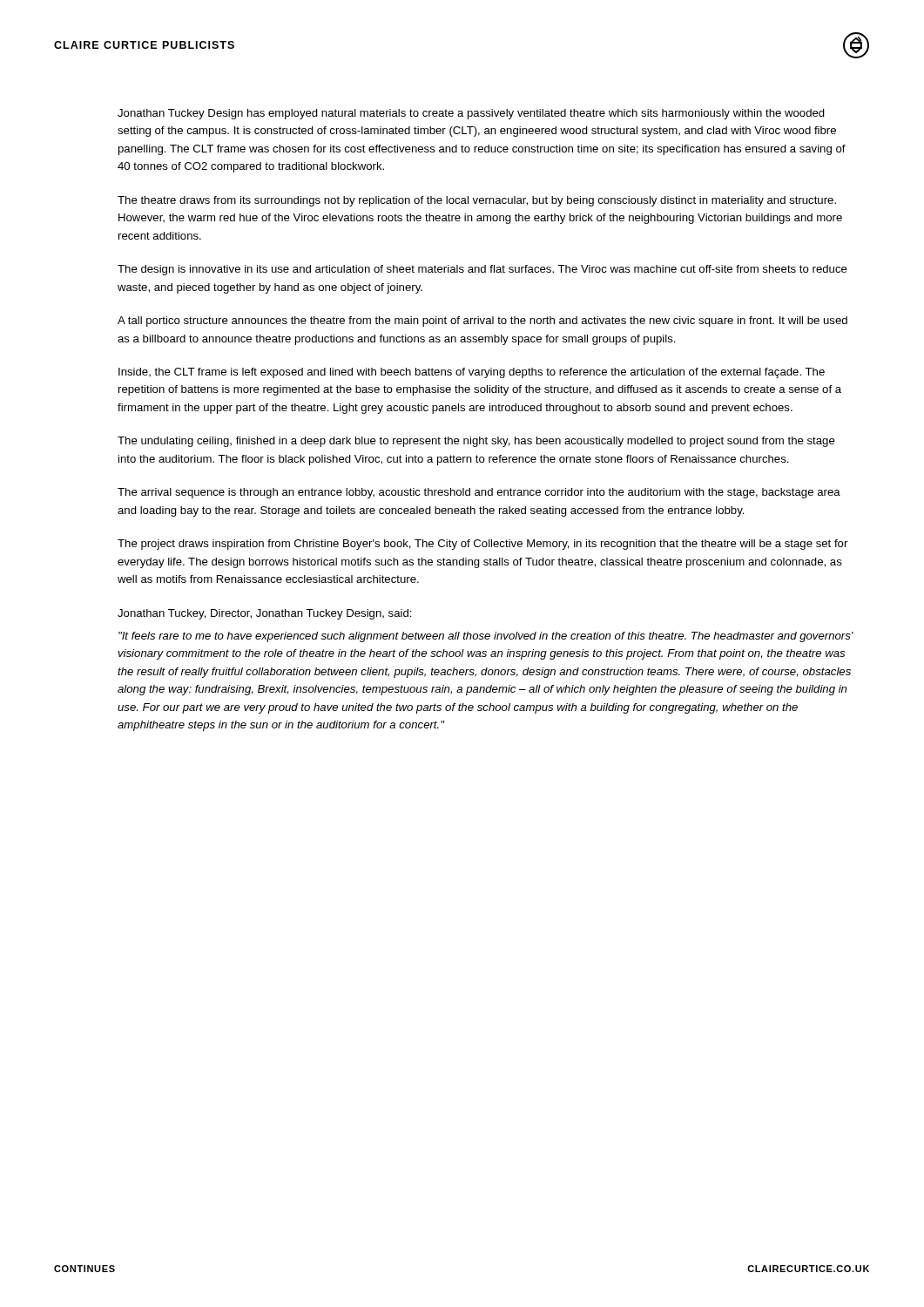Find the block on this page that starts "The arrival sequence is through"

click(x=479, y=501)
